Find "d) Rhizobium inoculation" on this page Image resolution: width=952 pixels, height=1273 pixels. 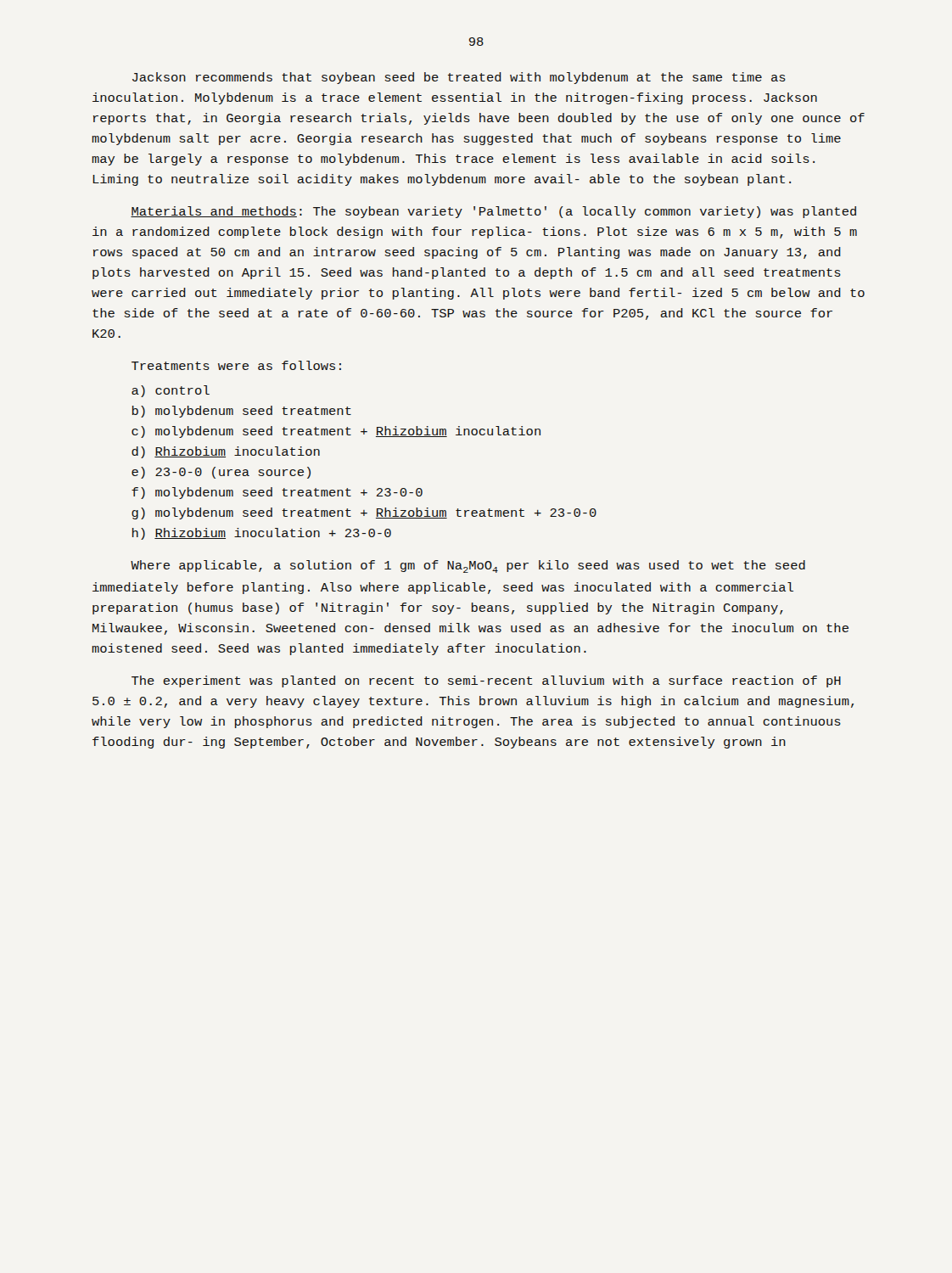coord(226,452)
